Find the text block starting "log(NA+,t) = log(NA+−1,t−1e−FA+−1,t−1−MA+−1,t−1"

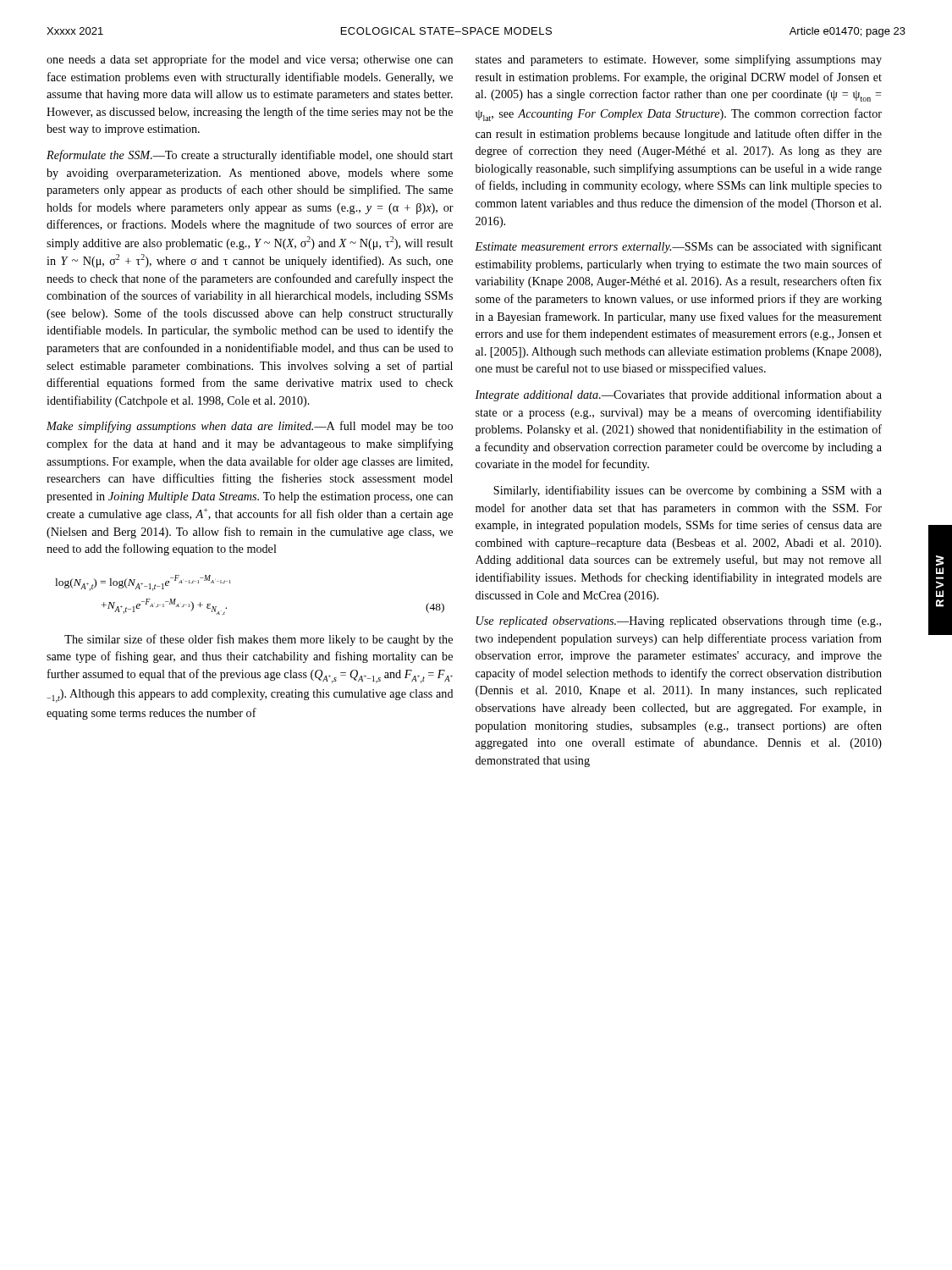click(143, 583)
